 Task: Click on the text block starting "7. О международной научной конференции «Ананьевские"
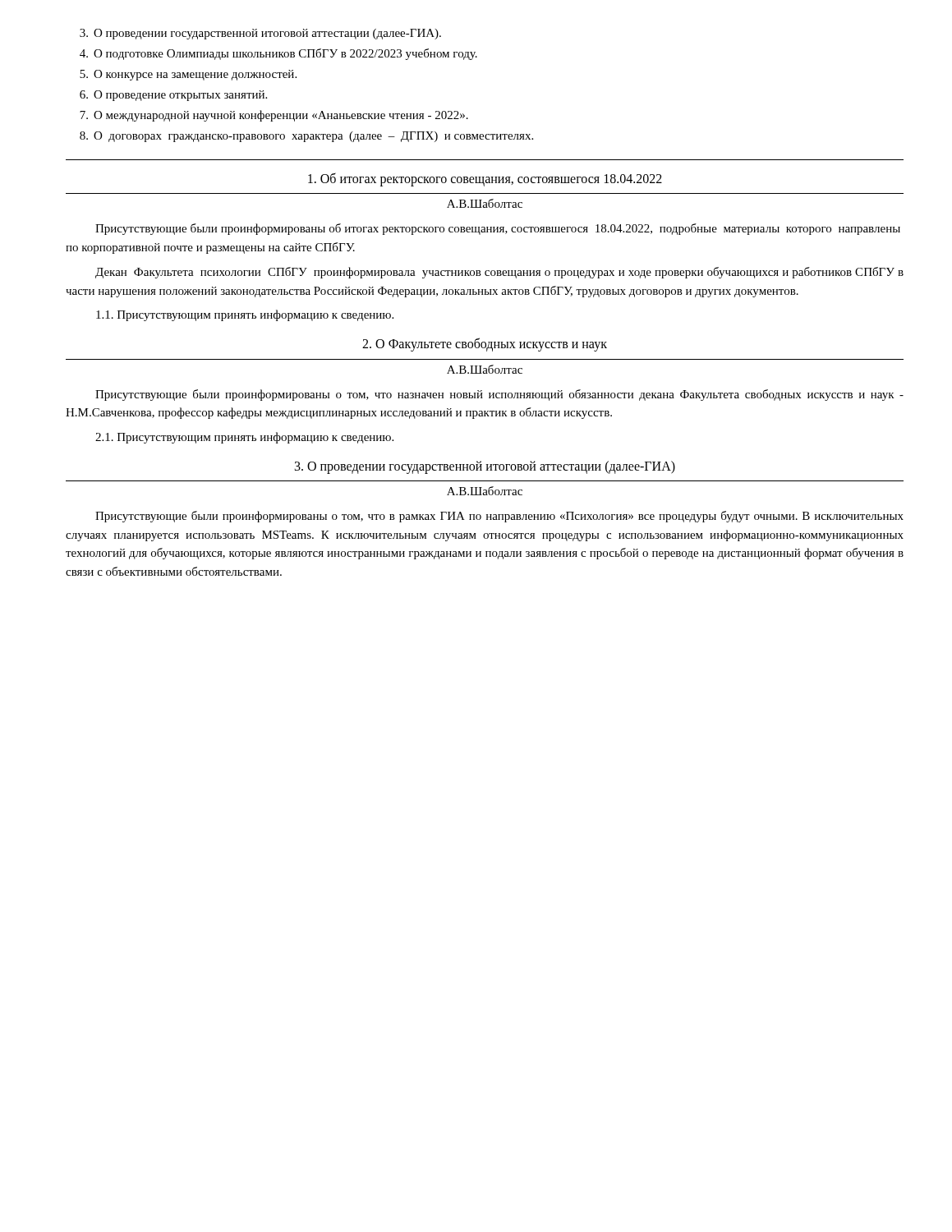pos(274,116)
